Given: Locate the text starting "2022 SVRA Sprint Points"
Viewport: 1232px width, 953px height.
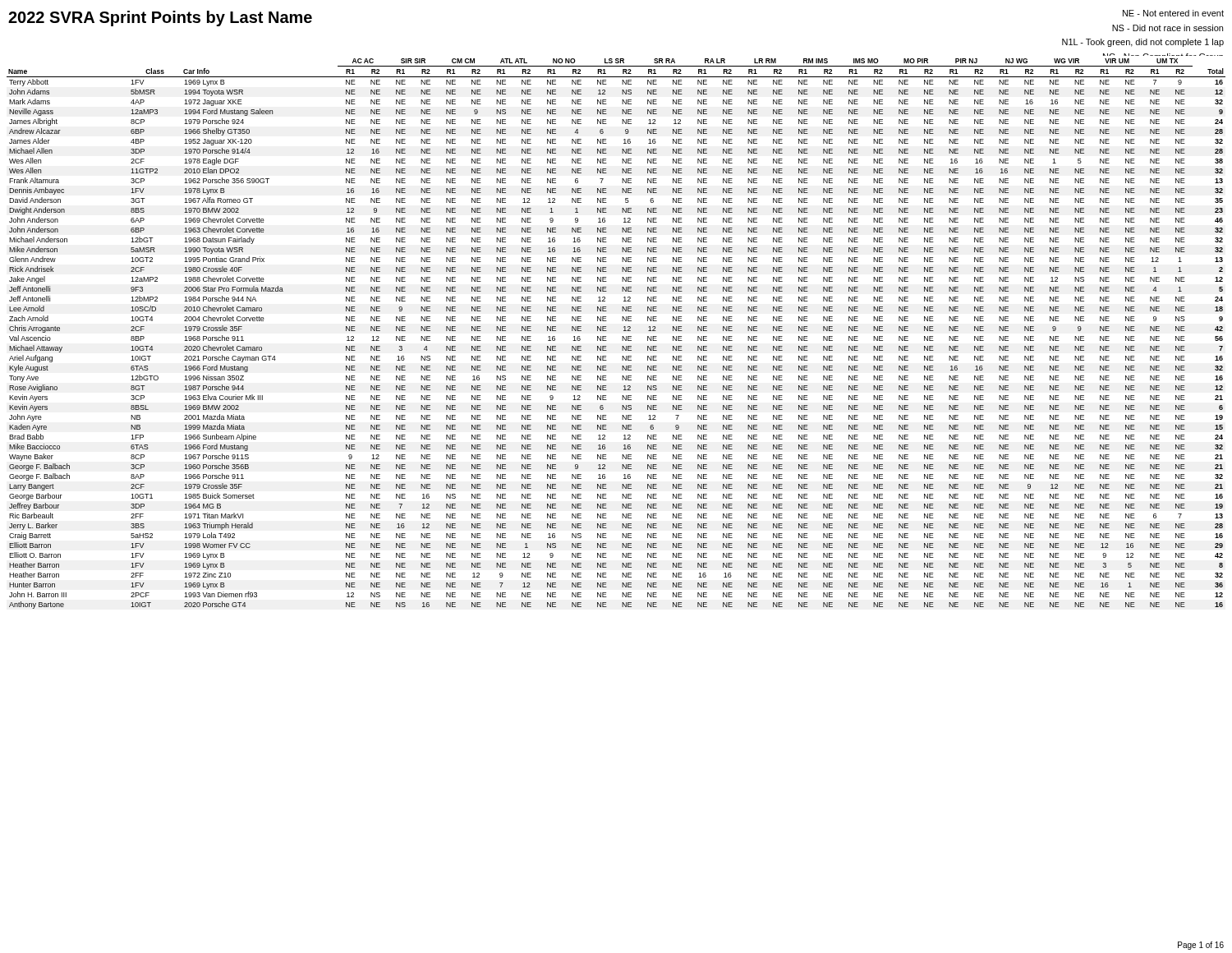Looking at the screenshot, I should 160,18.
